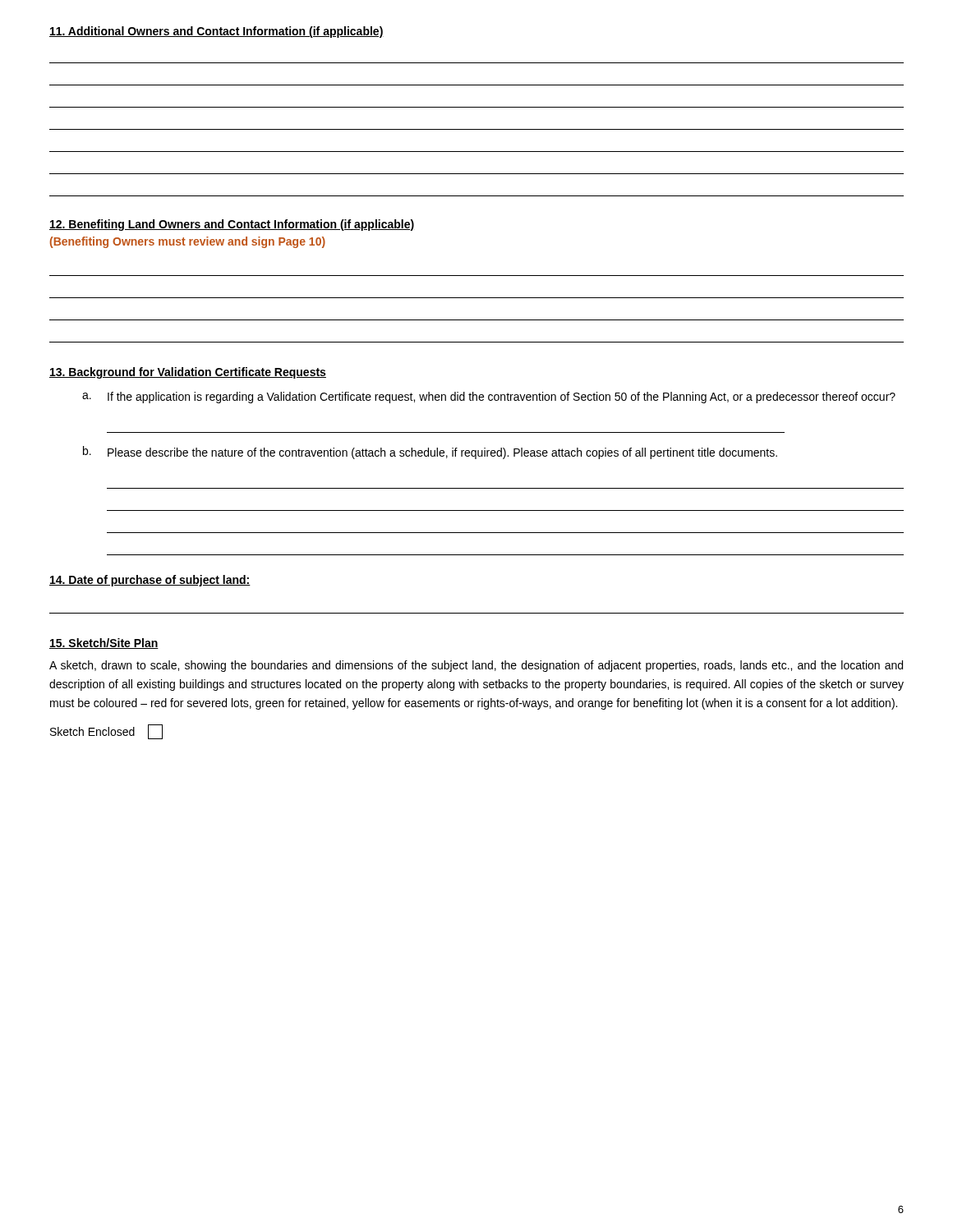This screenshot has width=953, height=1232.
Task: Find the section header on this page that starts "13. Background for Validation"
Action: pos(188,372)
